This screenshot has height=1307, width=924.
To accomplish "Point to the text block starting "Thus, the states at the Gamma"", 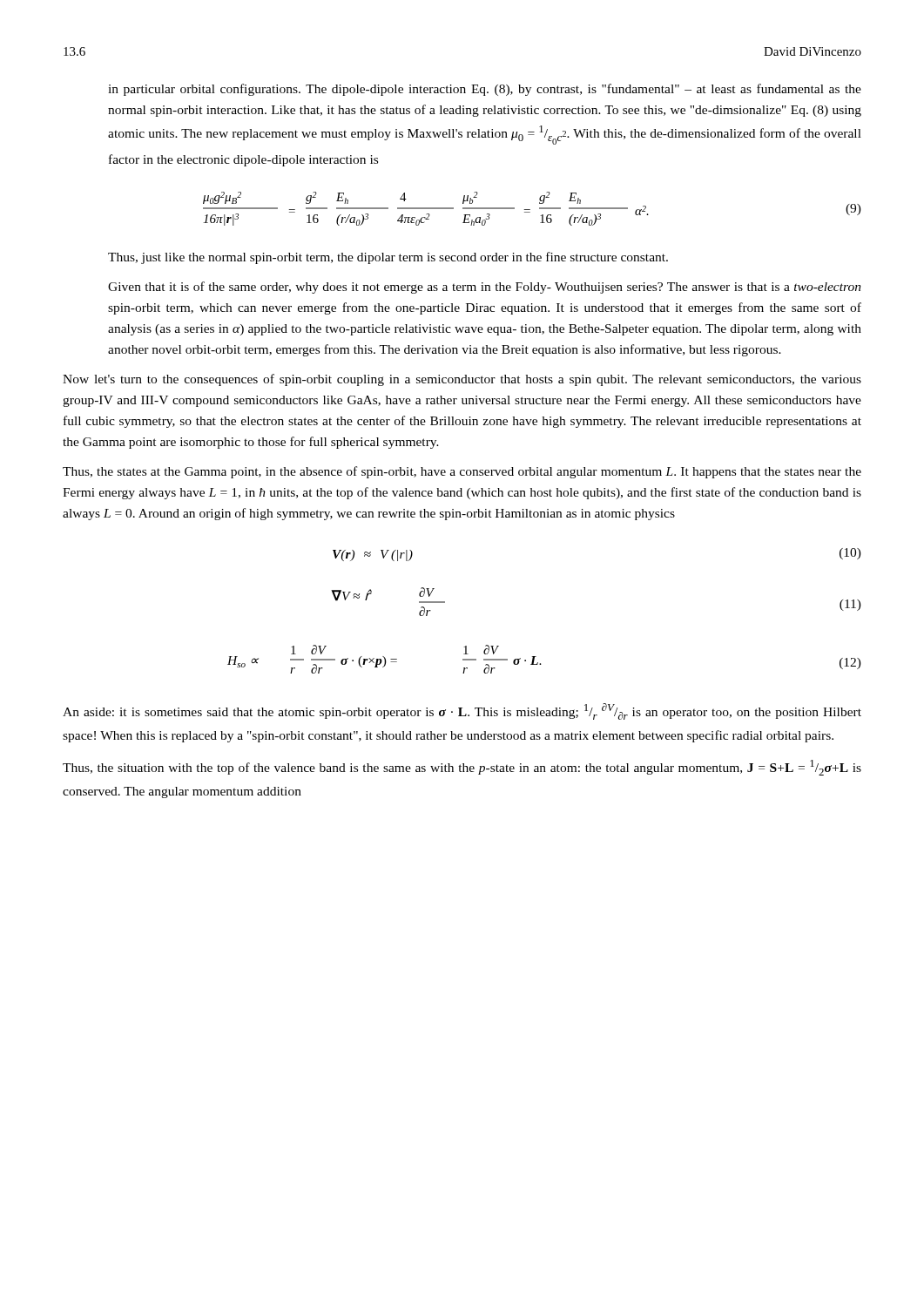I will [x=462, y=492].
